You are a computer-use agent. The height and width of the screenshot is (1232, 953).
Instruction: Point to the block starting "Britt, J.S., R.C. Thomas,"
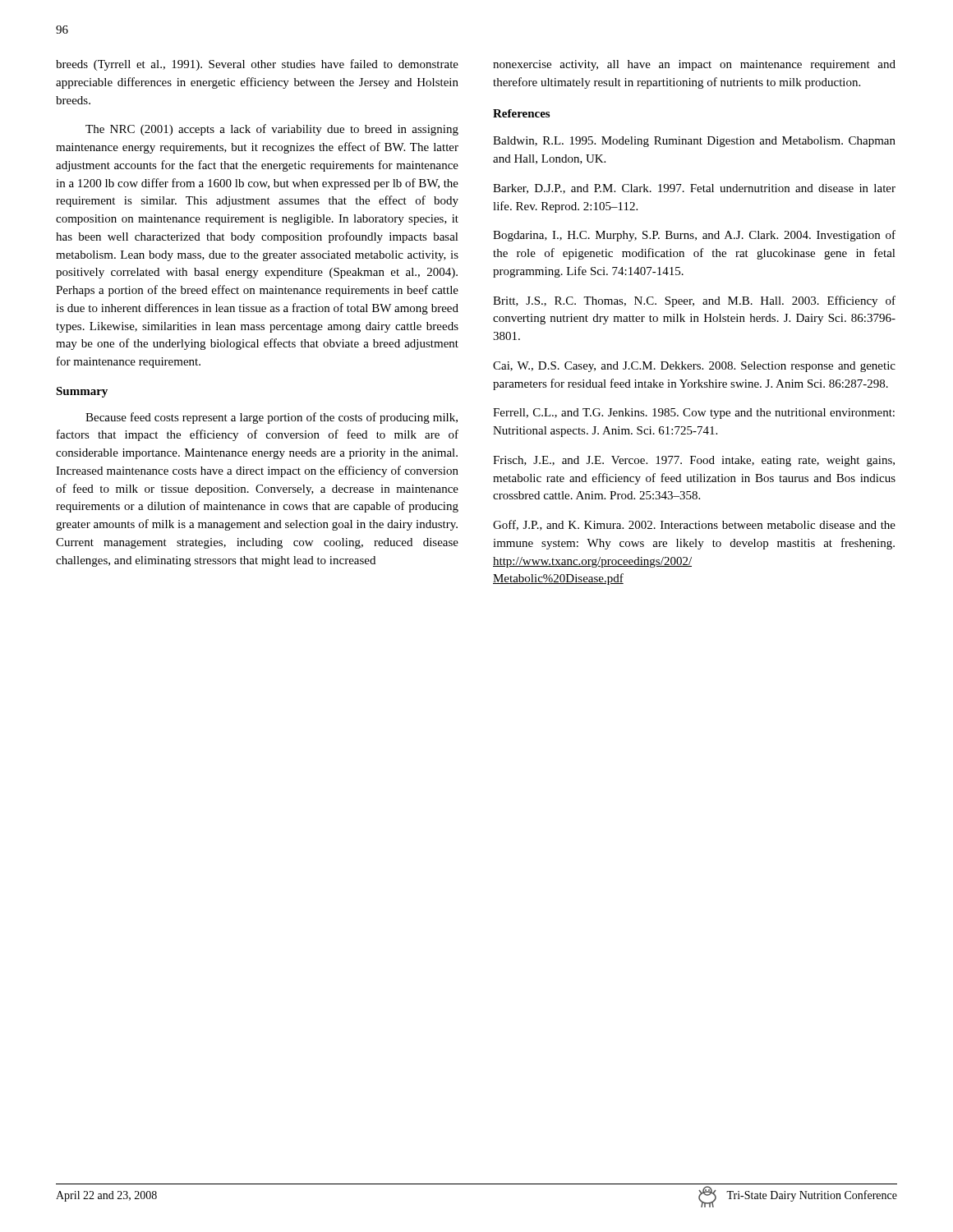click(694, 319)
